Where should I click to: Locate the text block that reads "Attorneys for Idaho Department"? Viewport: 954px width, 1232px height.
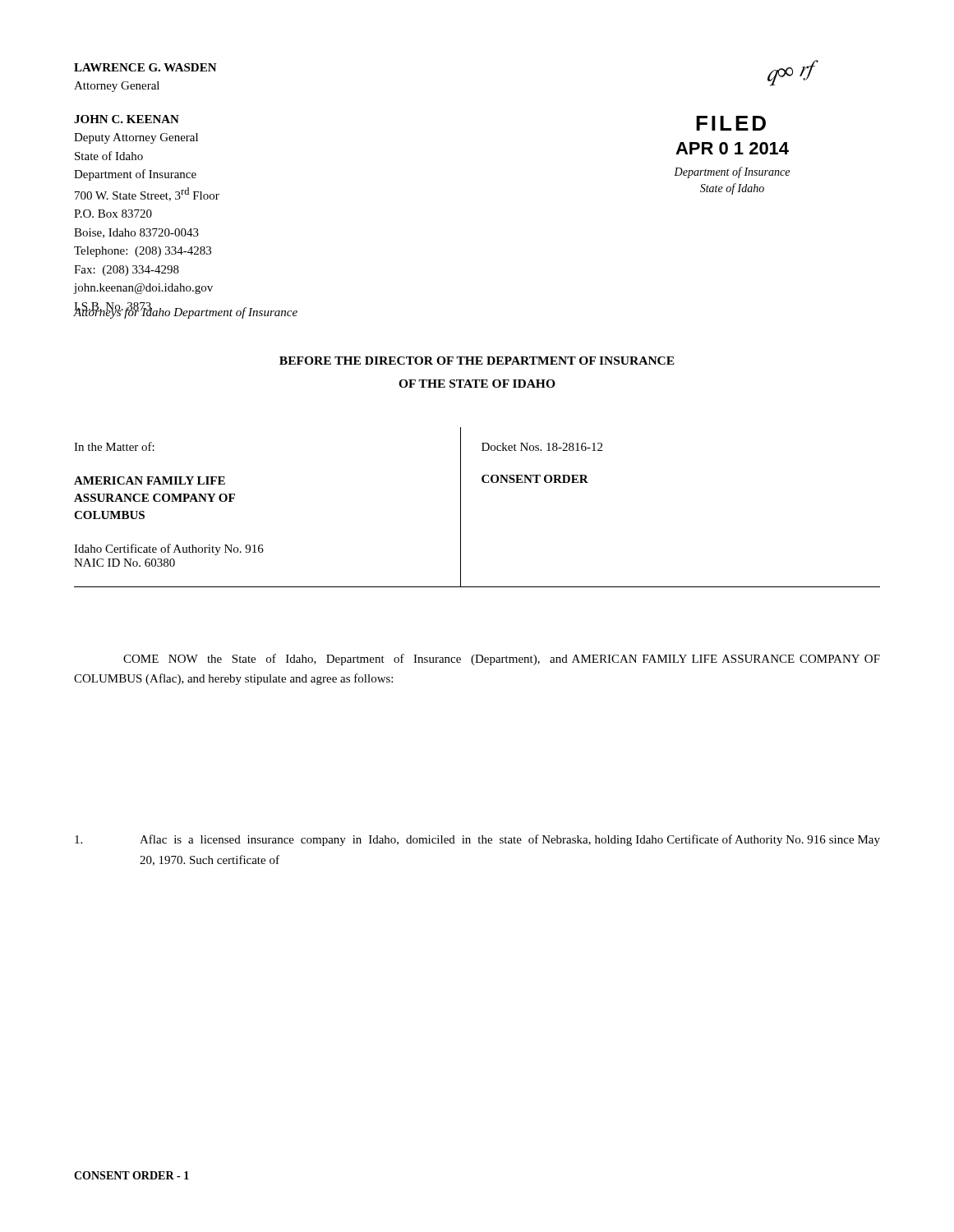[x=186, y=312]
